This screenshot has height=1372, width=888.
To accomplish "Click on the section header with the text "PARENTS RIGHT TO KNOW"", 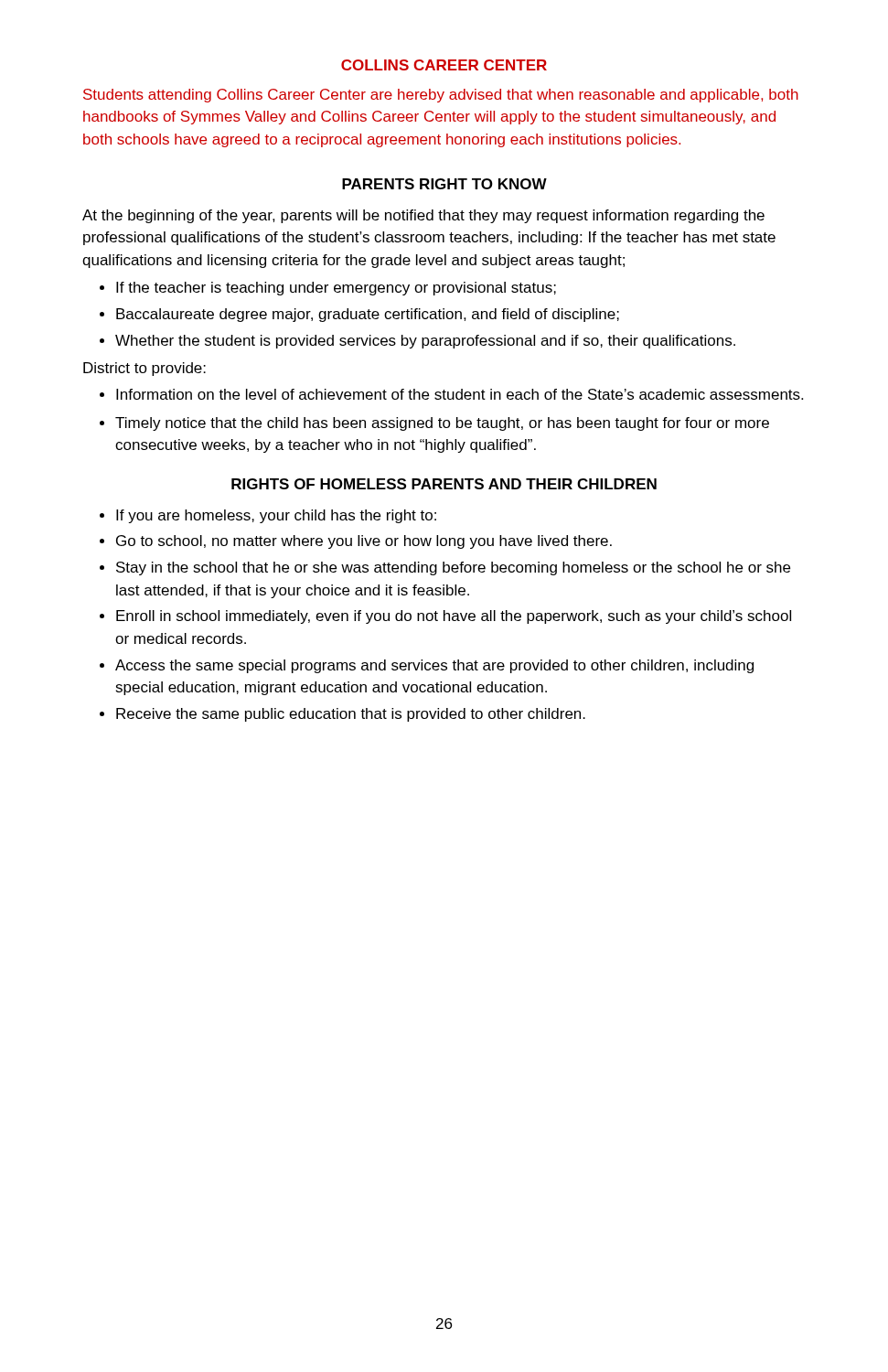I will click(444, 184).
